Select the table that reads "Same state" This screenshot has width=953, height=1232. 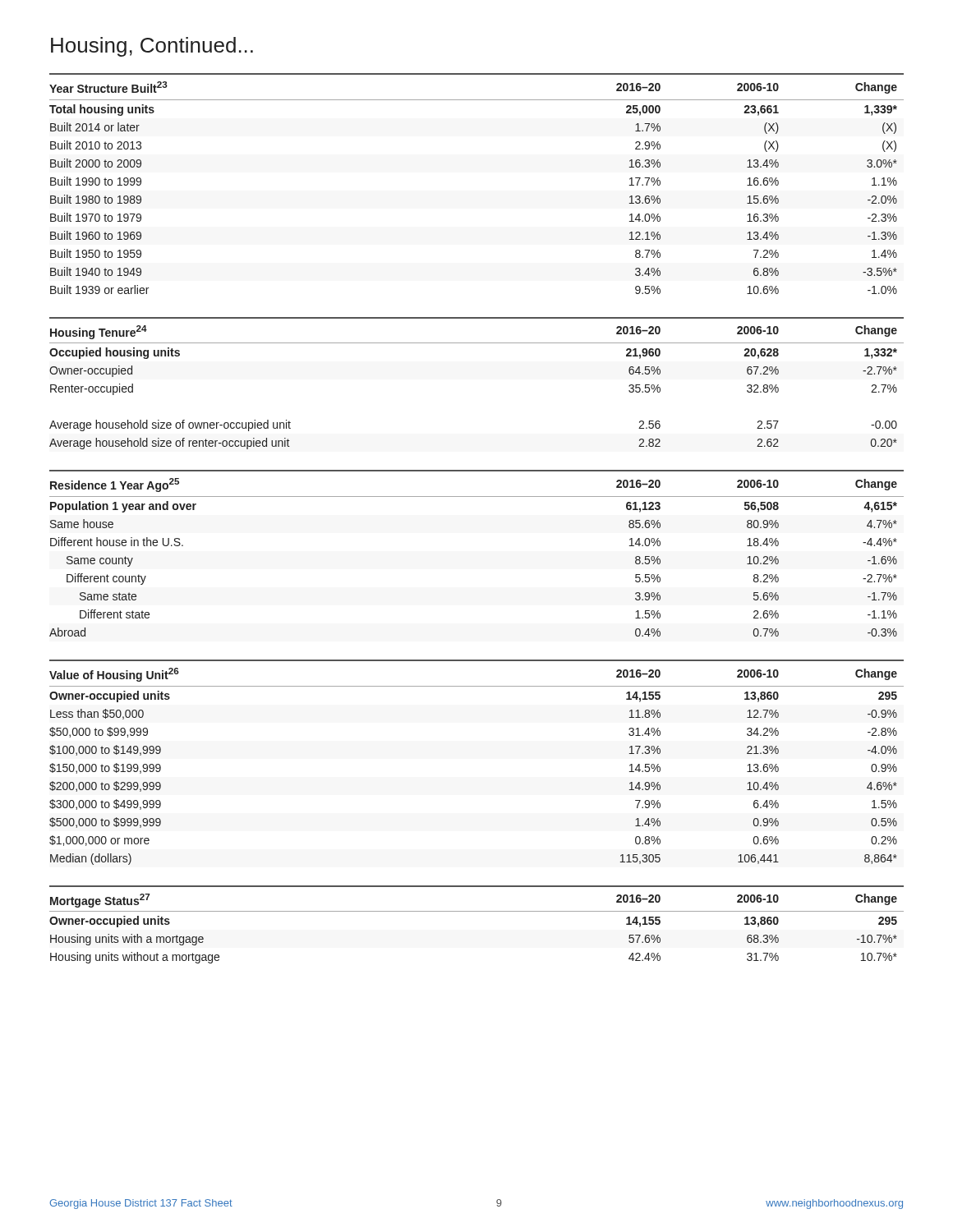click(476, 556)
